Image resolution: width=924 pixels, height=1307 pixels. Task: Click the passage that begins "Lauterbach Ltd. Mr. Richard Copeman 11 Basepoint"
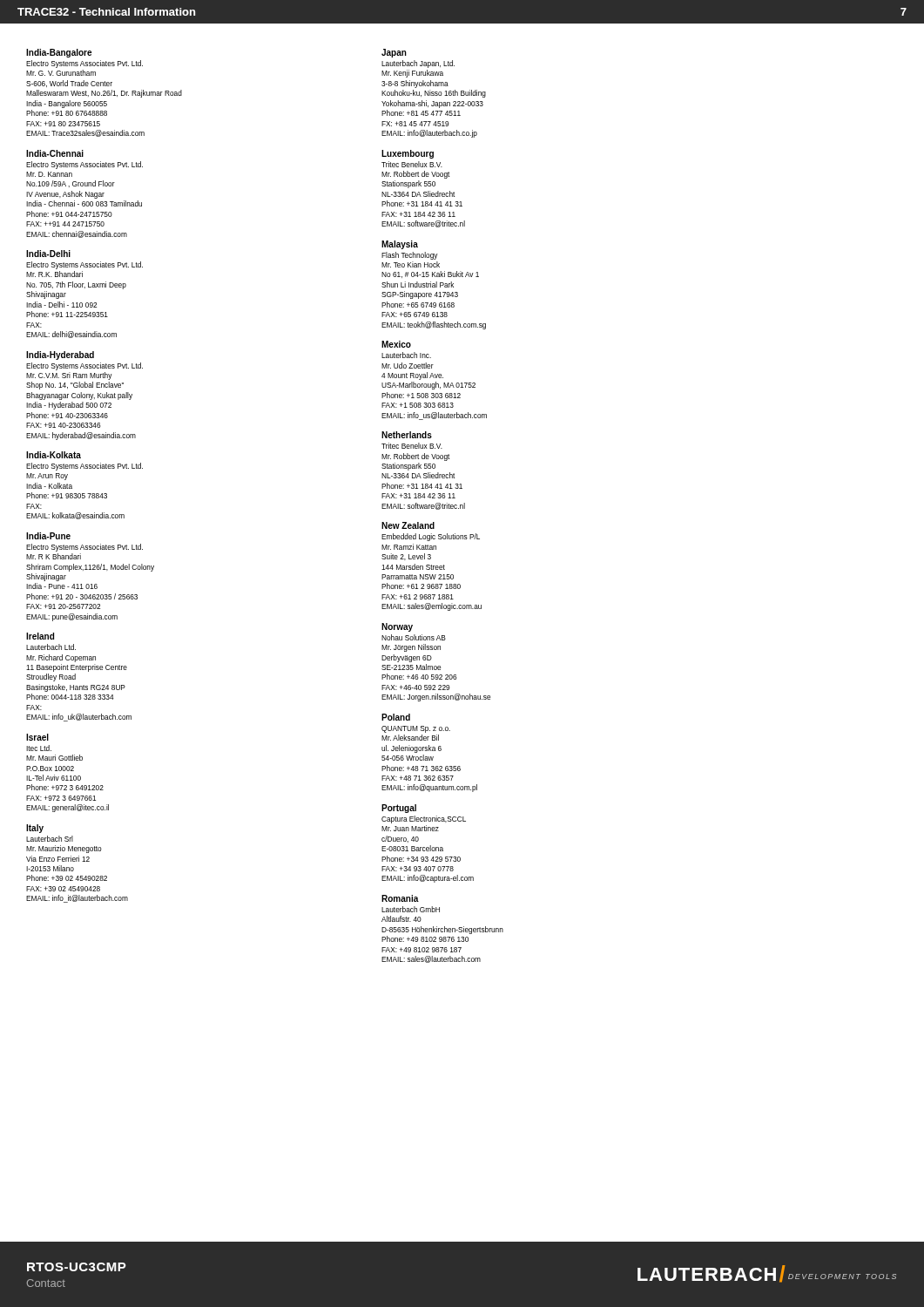click(79, 682)
